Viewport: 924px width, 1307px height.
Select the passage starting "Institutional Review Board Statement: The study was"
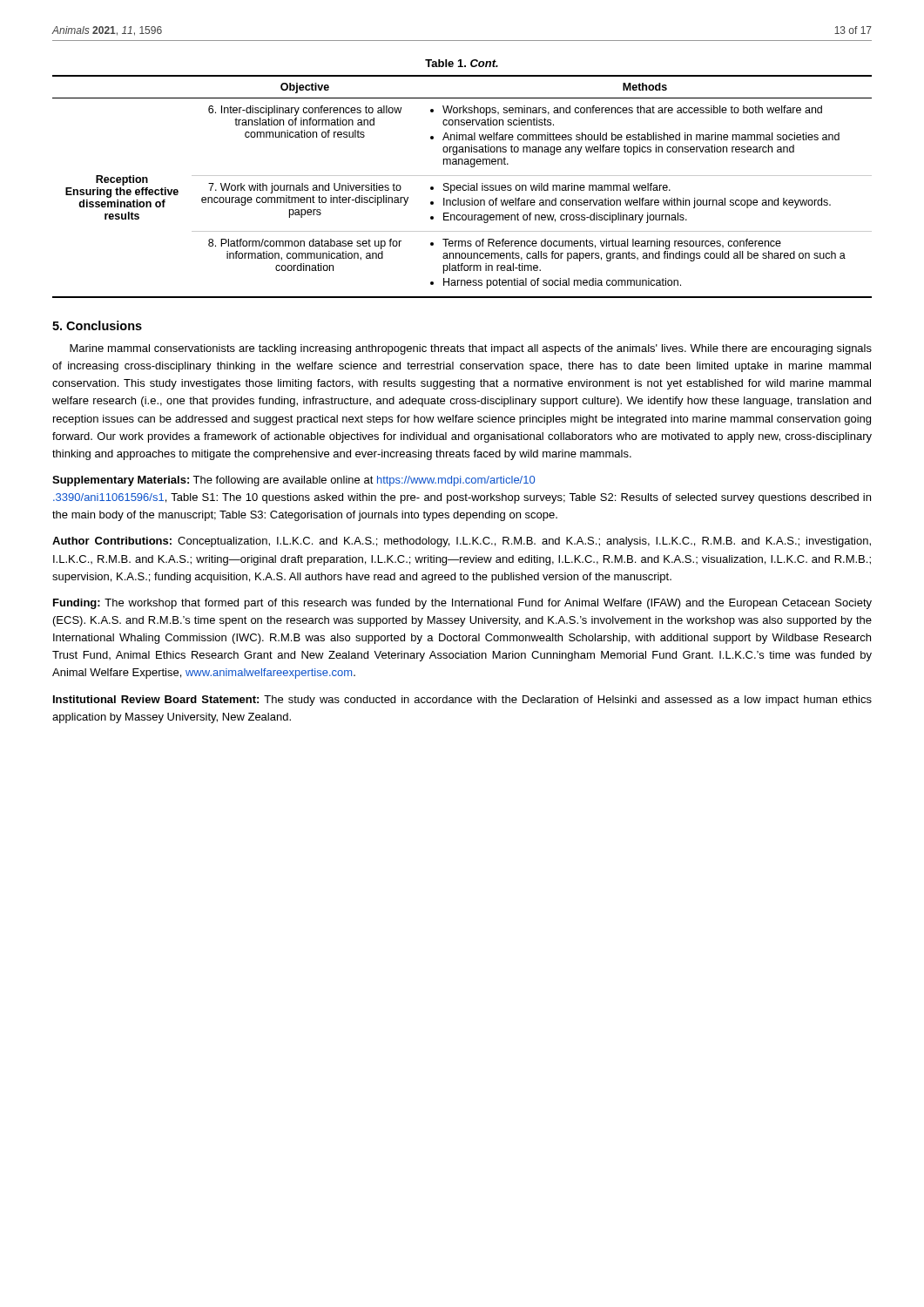(x=462, y=708)
